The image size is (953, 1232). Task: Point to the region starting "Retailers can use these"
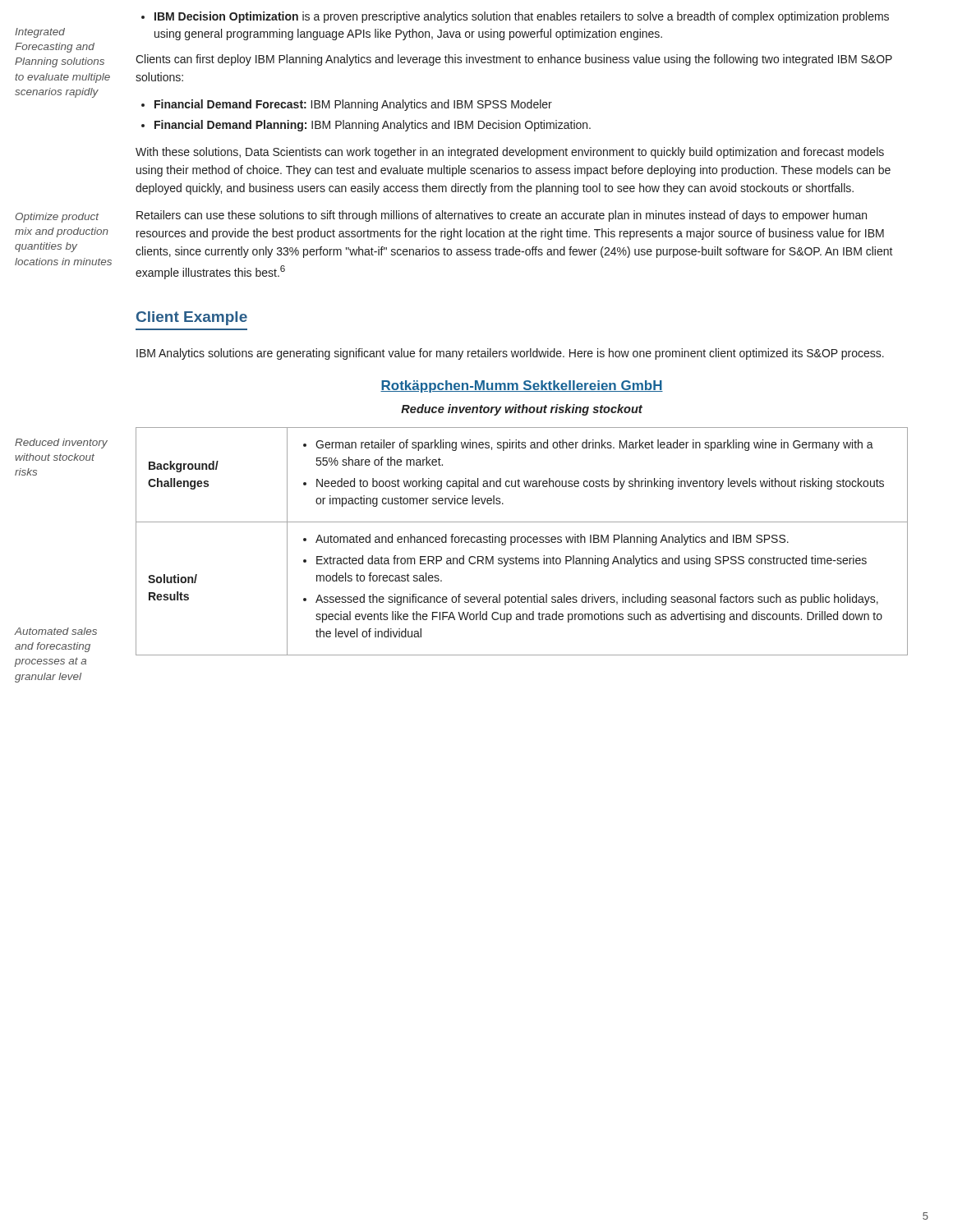pyautogui.click(x=522, y=244)
